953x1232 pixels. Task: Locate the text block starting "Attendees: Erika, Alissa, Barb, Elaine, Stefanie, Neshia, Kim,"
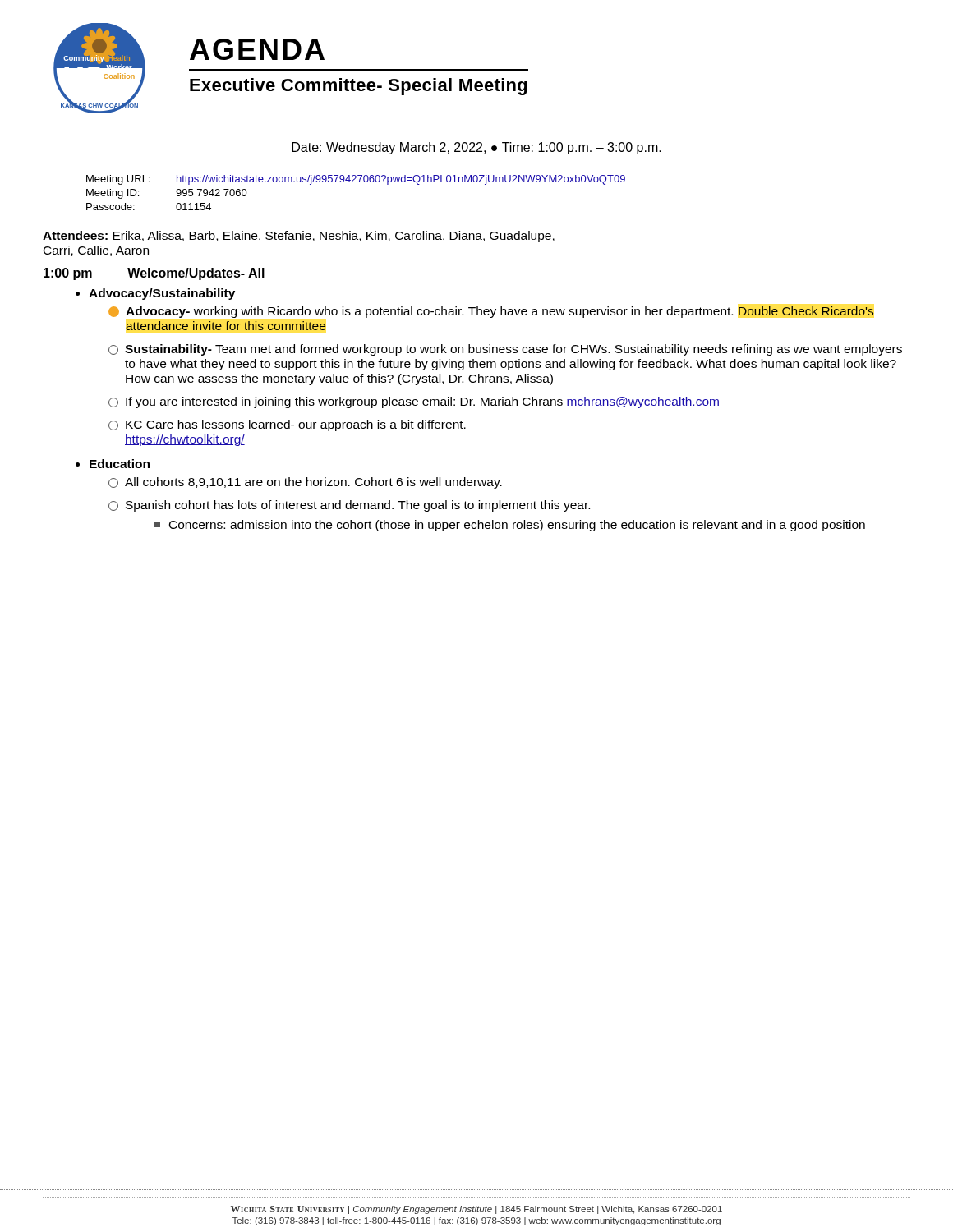(x=299, y=243)
